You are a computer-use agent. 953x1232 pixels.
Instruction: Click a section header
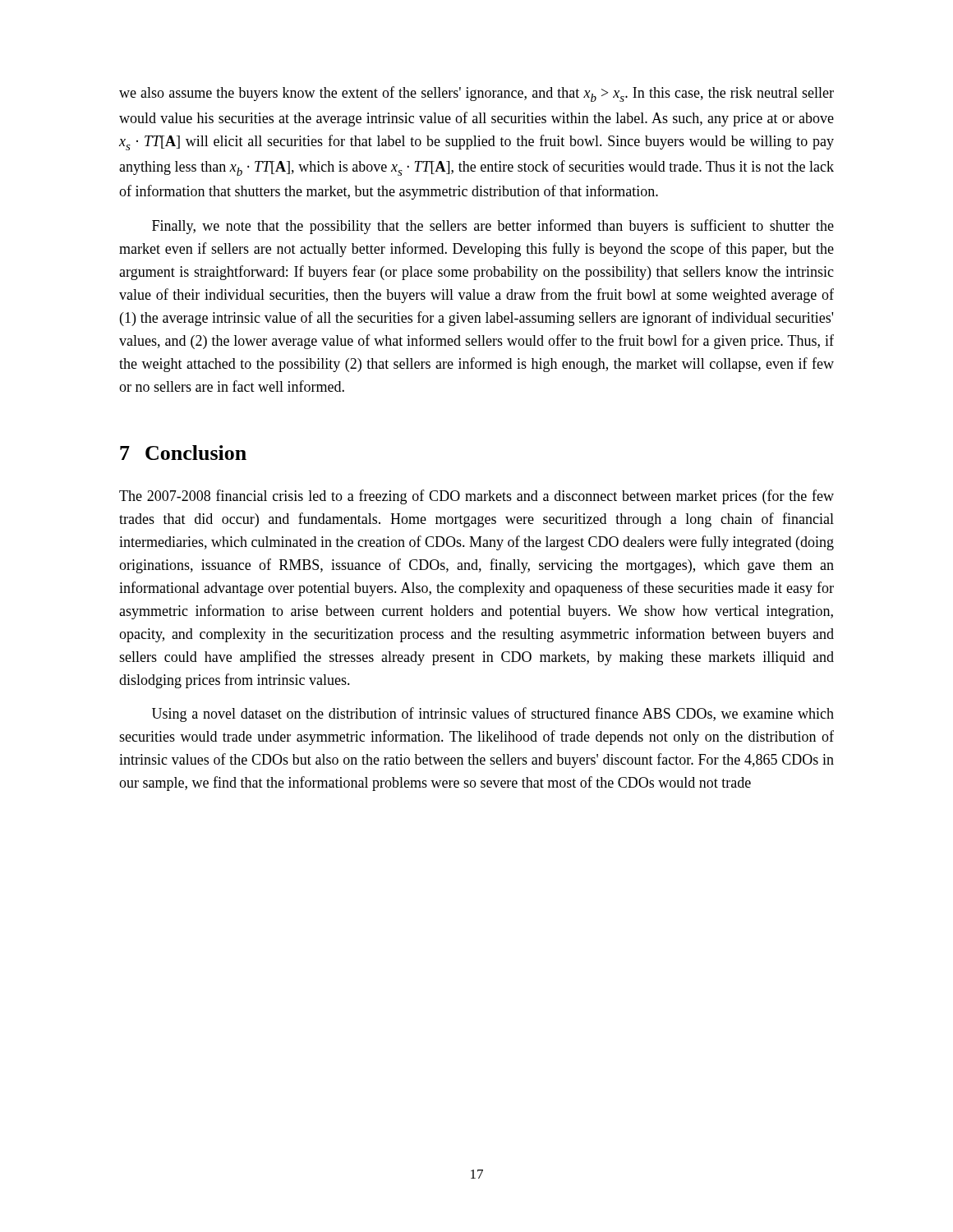(x=183, y=453)
